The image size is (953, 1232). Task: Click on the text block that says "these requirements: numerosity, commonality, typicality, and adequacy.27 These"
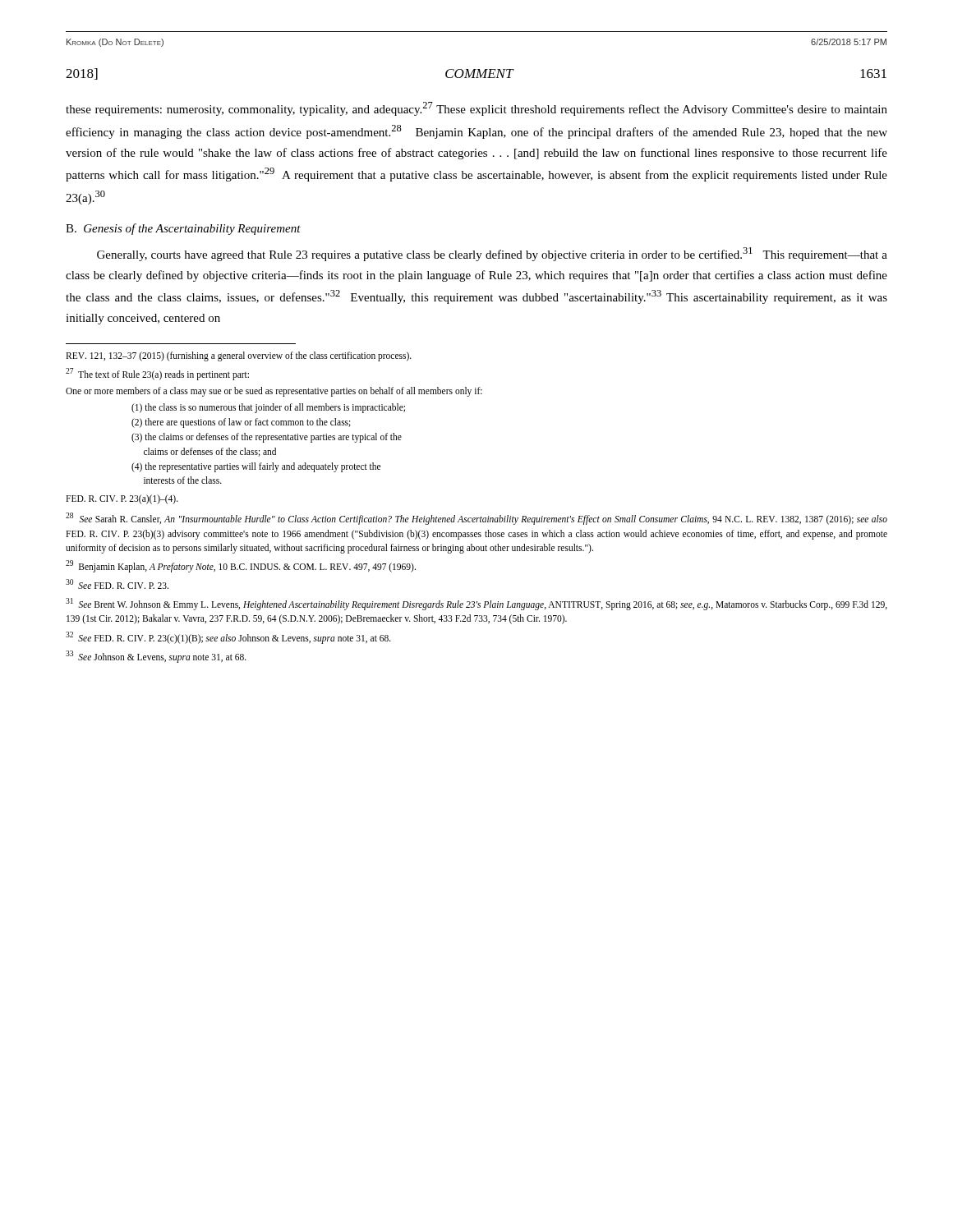click(x=476, y=153)
